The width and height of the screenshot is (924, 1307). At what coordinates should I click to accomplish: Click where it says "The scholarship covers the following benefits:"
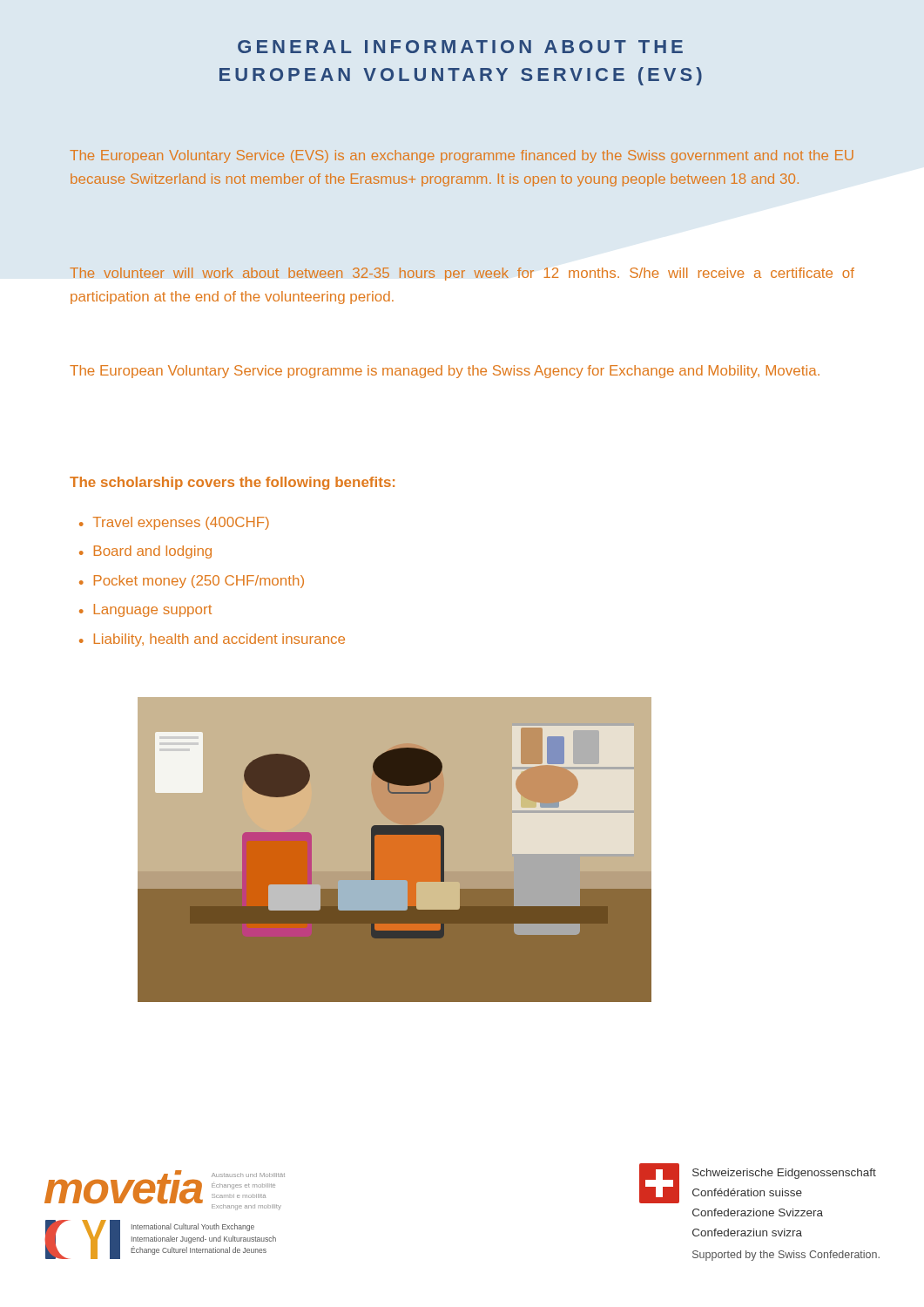[233, 482]
